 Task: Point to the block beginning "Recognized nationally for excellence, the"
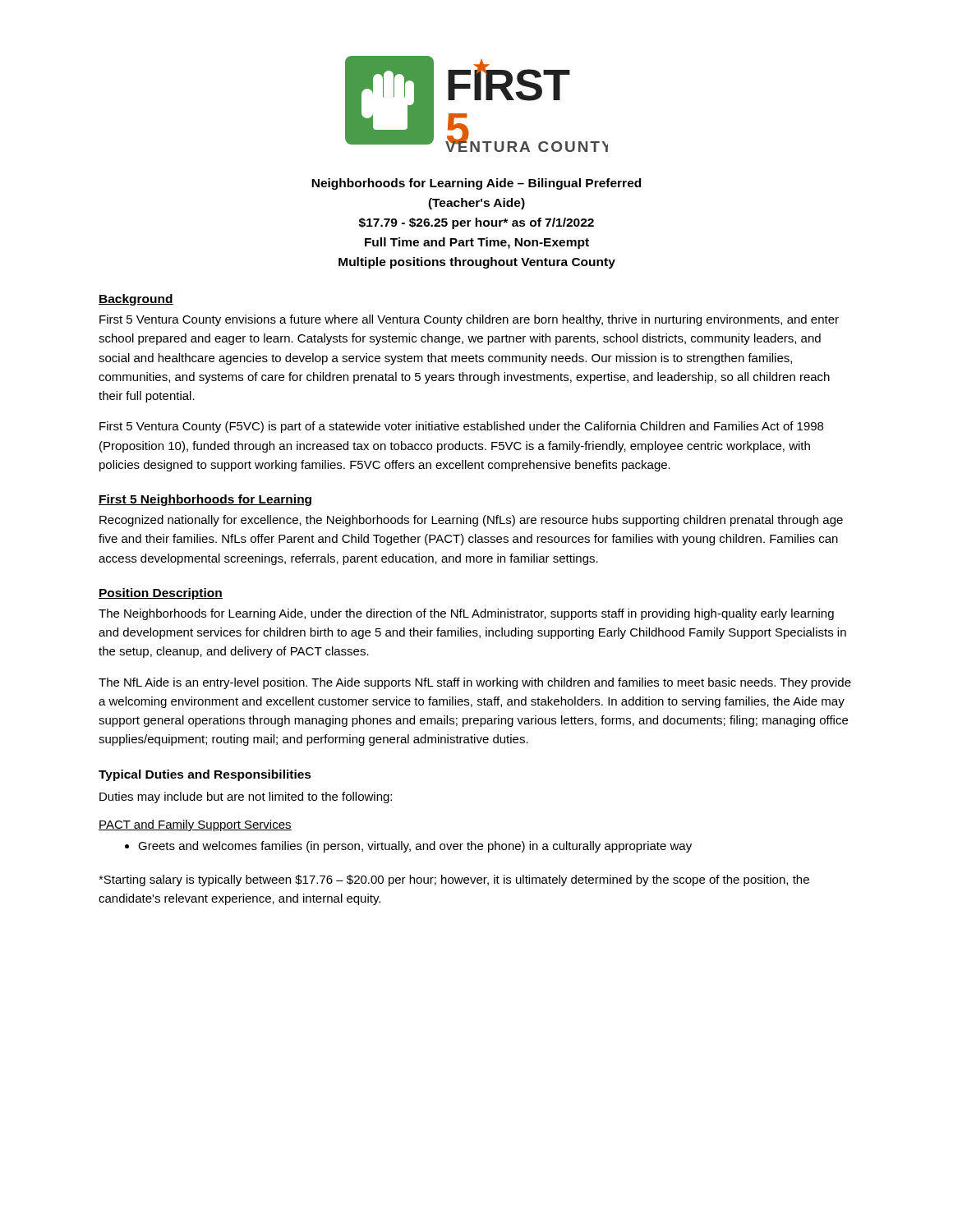point(471,539)
